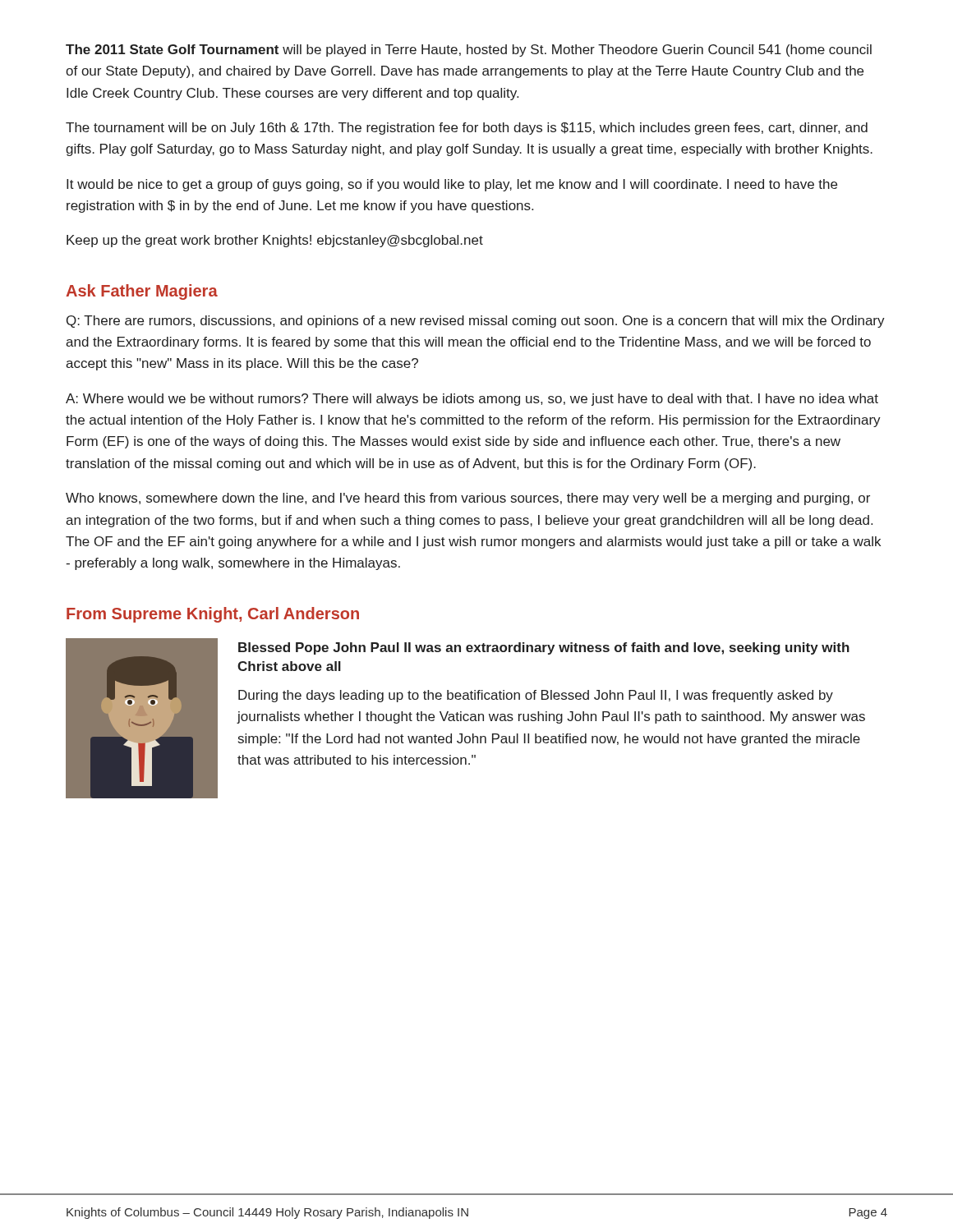Find a photo
Image resolution: width=953 pixels, height=1232 pixels.
142,718
